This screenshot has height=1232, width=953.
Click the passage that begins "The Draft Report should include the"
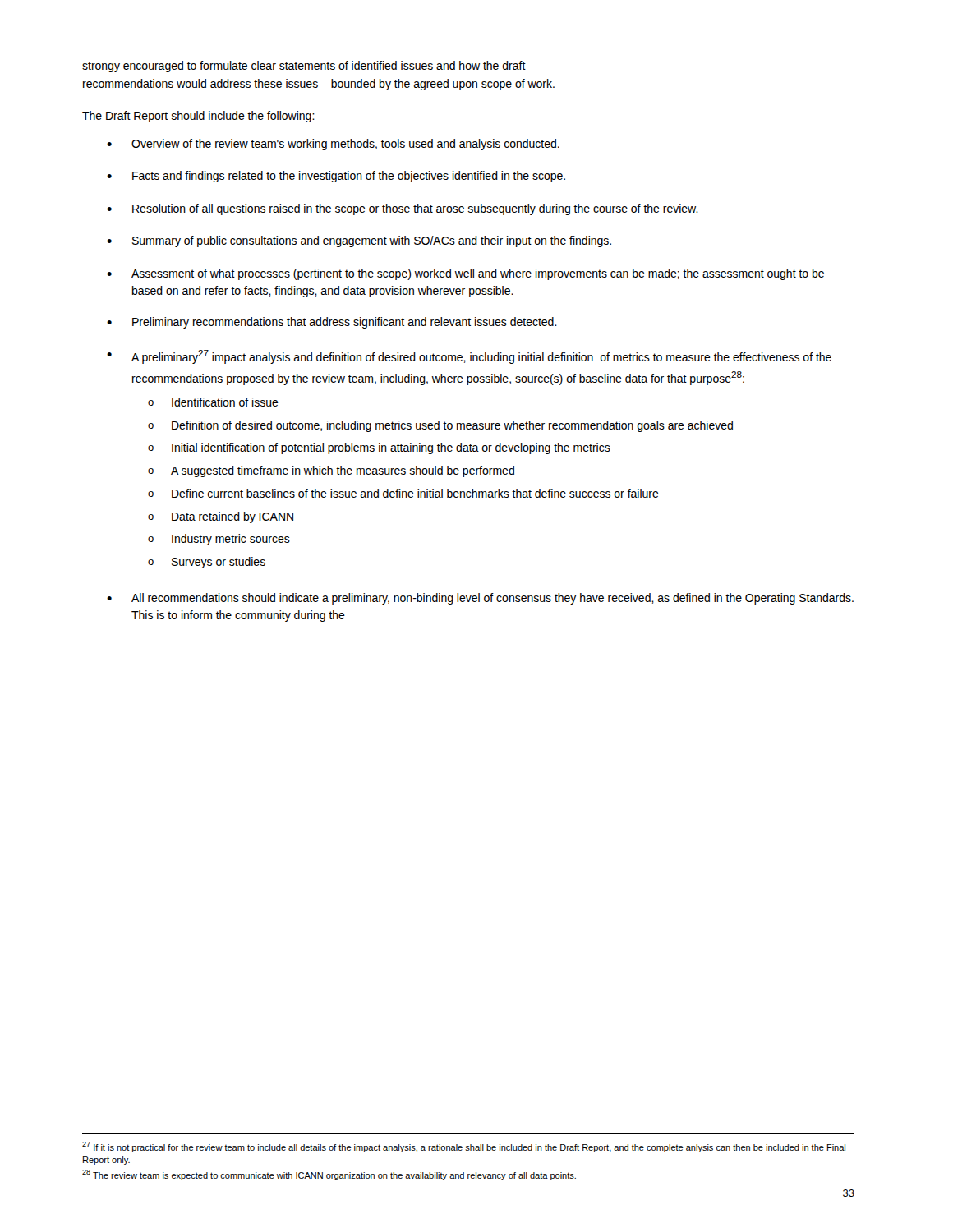pyautogui.click(x=199, y=116)
